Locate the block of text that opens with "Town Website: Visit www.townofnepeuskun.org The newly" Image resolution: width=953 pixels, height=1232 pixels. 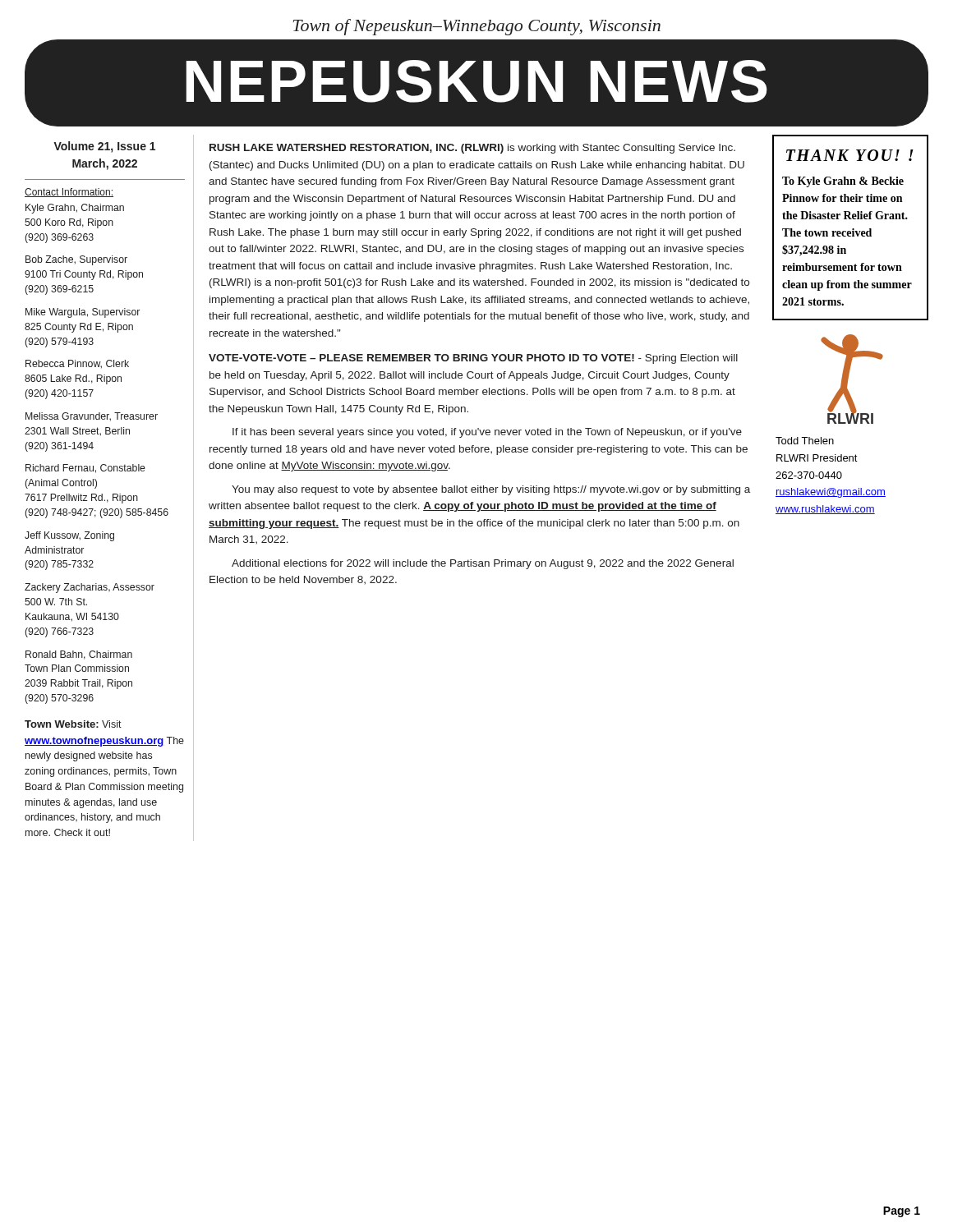[x=104, y=778]
